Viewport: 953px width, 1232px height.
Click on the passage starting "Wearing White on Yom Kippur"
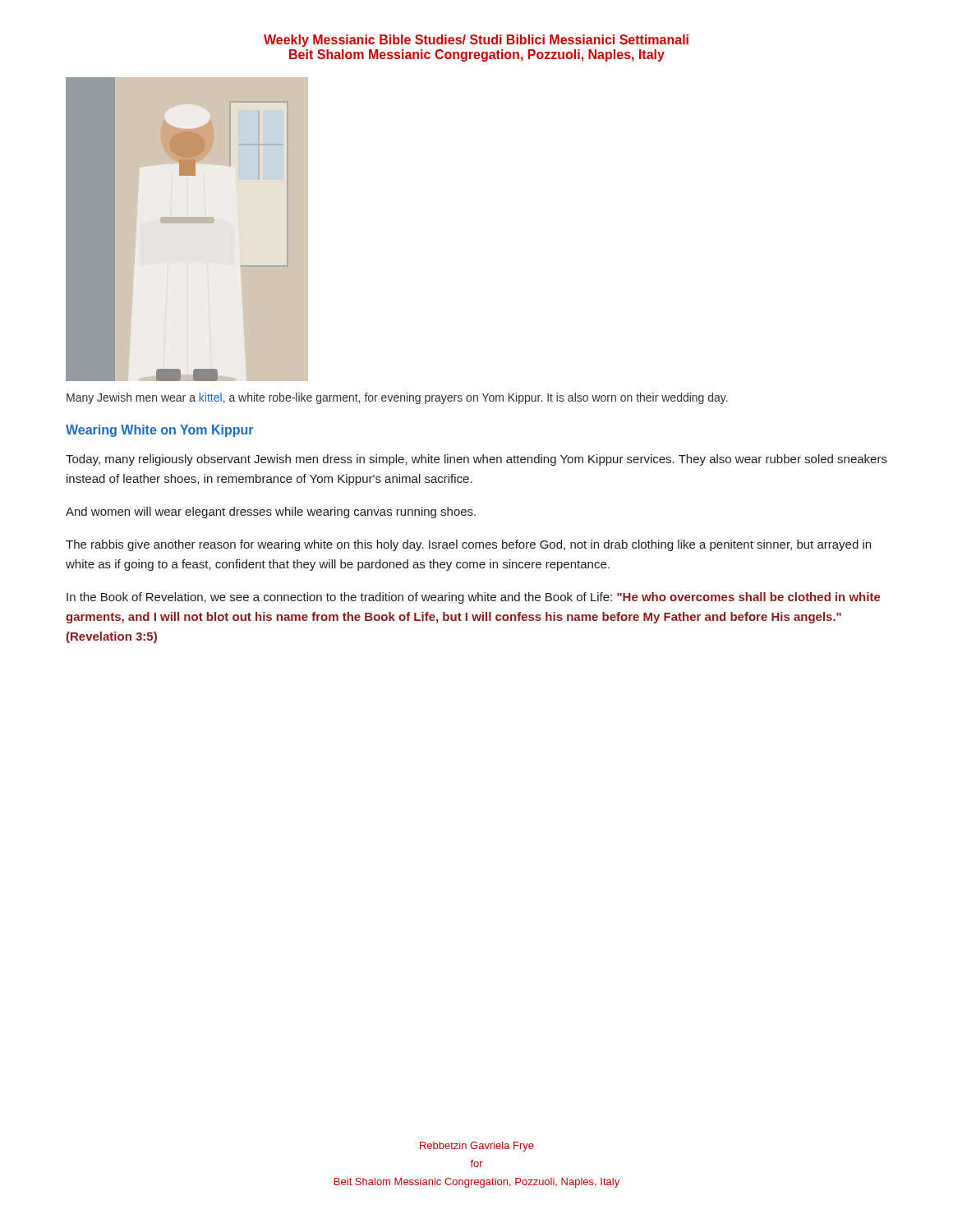pos(160,430)
